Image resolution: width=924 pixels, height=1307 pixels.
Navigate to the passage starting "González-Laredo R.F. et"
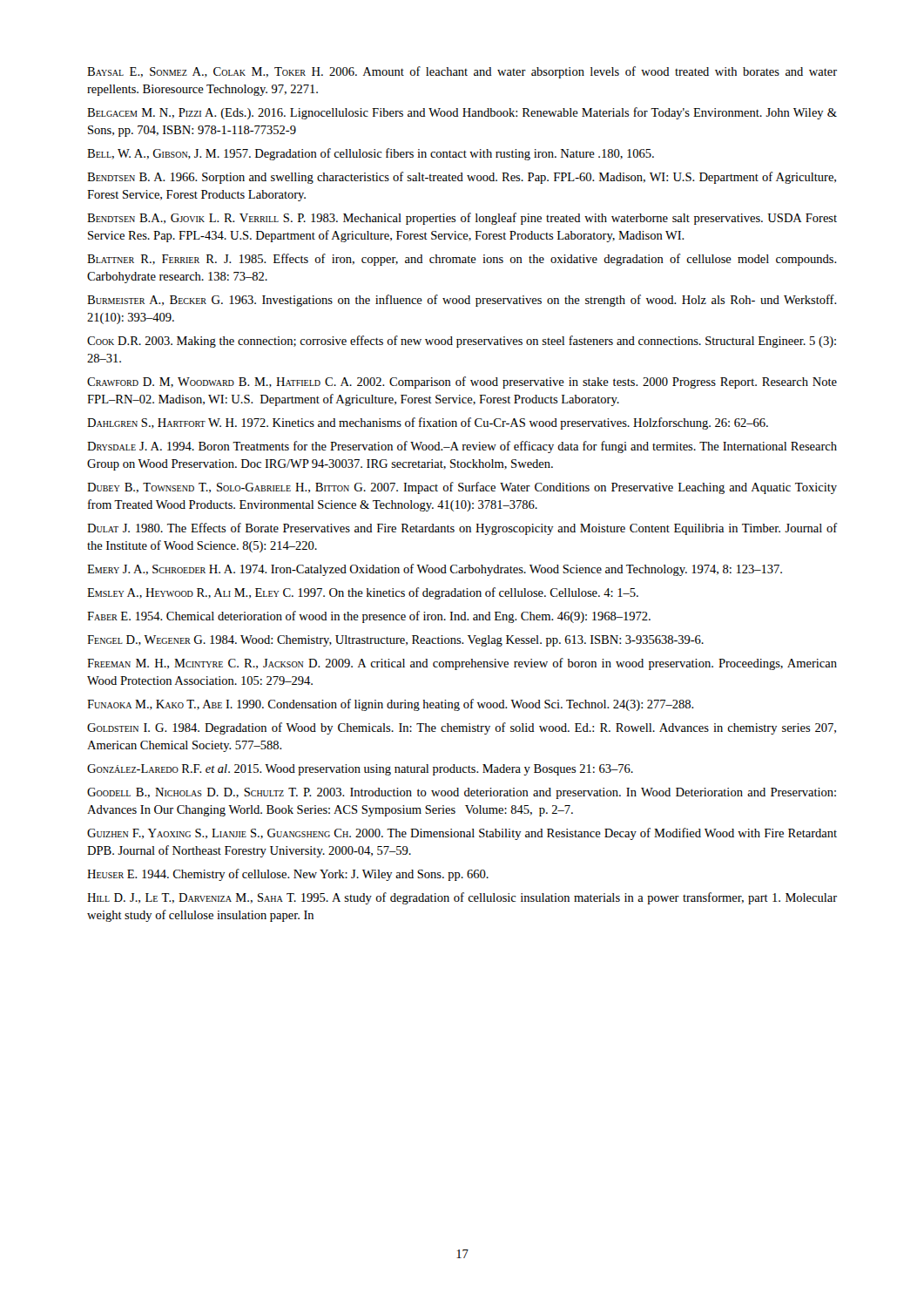coord(360,769)
